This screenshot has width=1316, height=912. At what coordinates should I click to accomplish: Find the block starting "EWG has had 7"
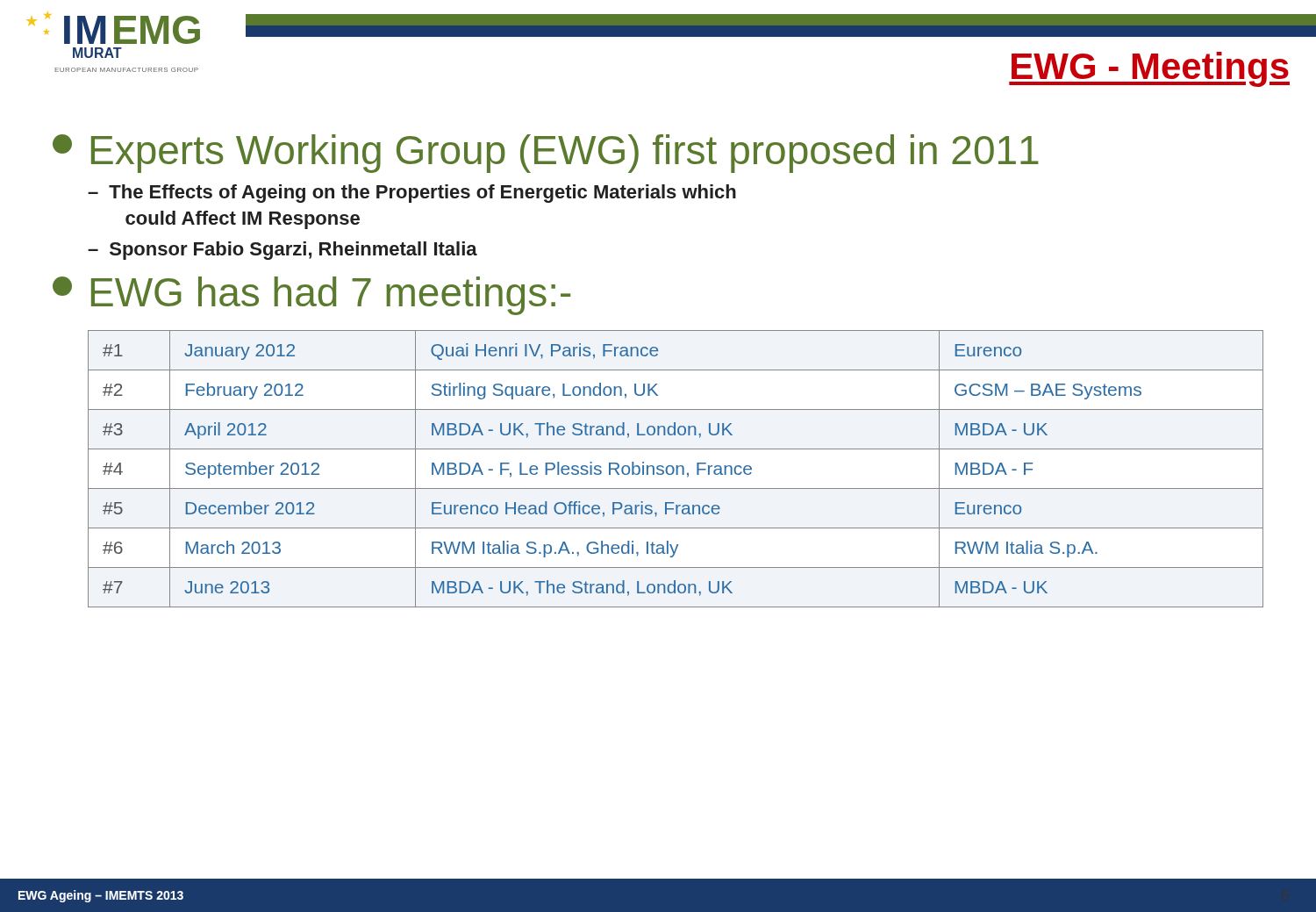[x=312, y=293]
